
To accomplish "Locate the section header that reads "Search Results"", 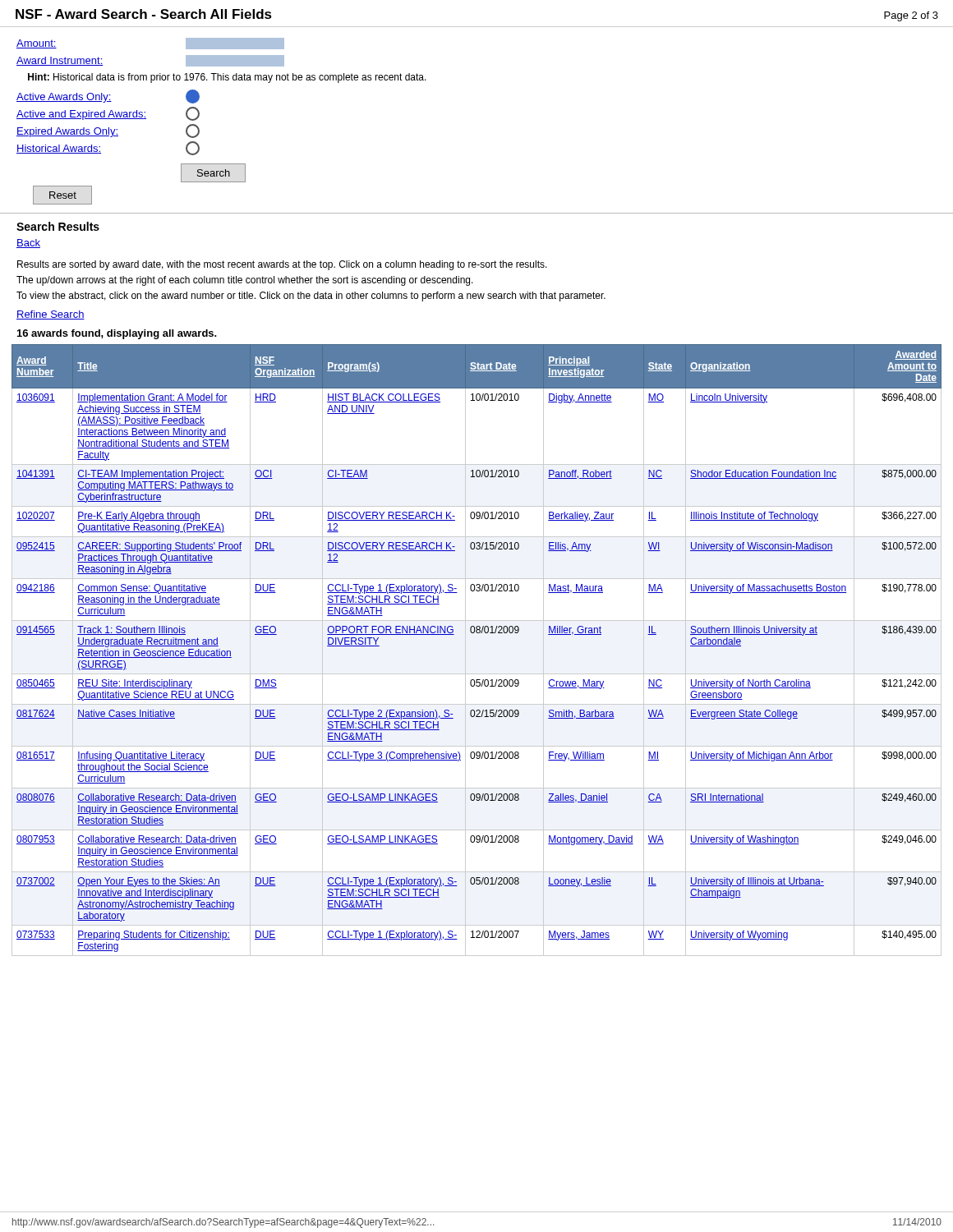I will tap(58, 227).
